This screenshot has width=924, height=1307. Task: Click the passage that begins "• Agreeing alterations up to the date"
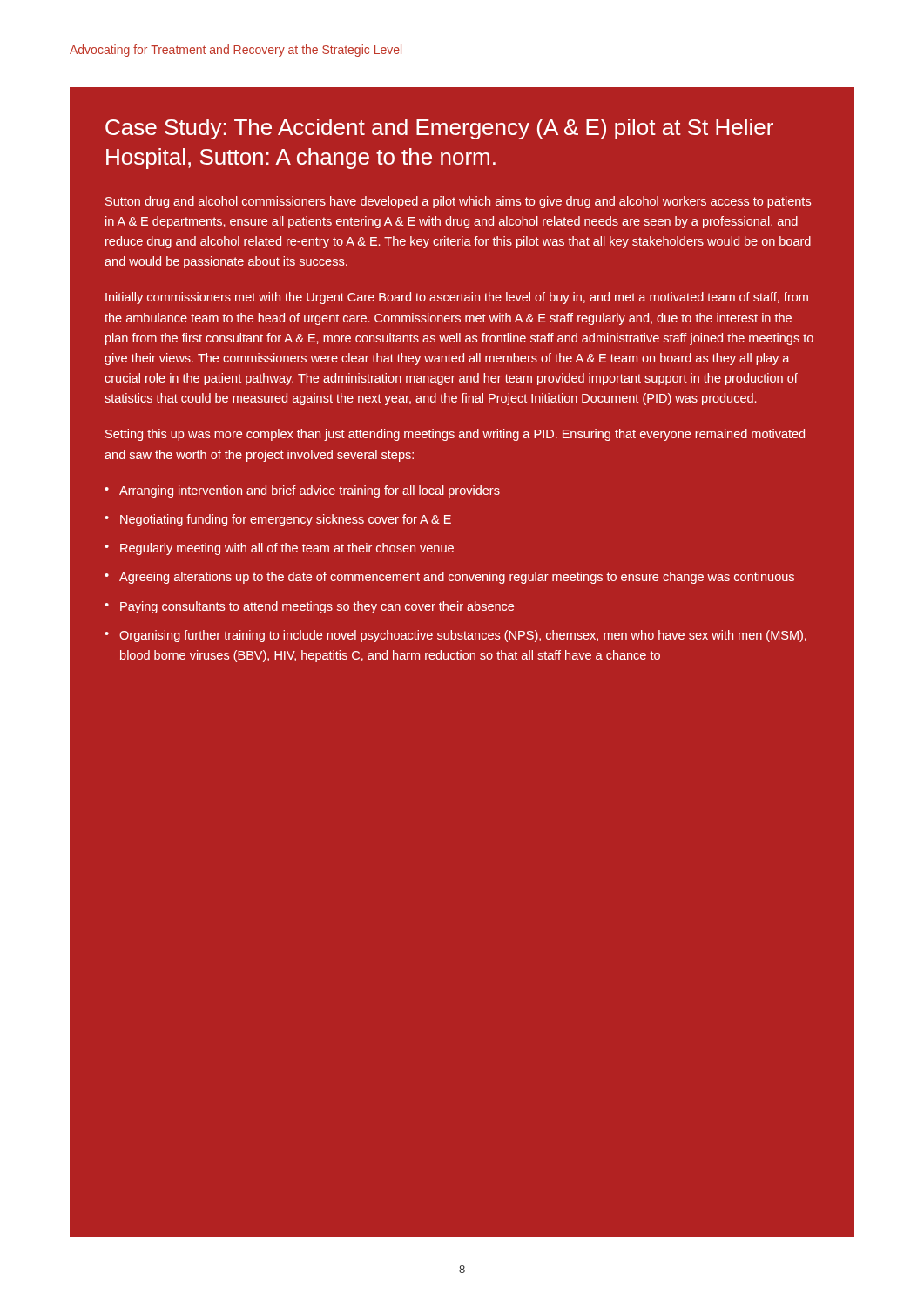(x=462, y=578)
